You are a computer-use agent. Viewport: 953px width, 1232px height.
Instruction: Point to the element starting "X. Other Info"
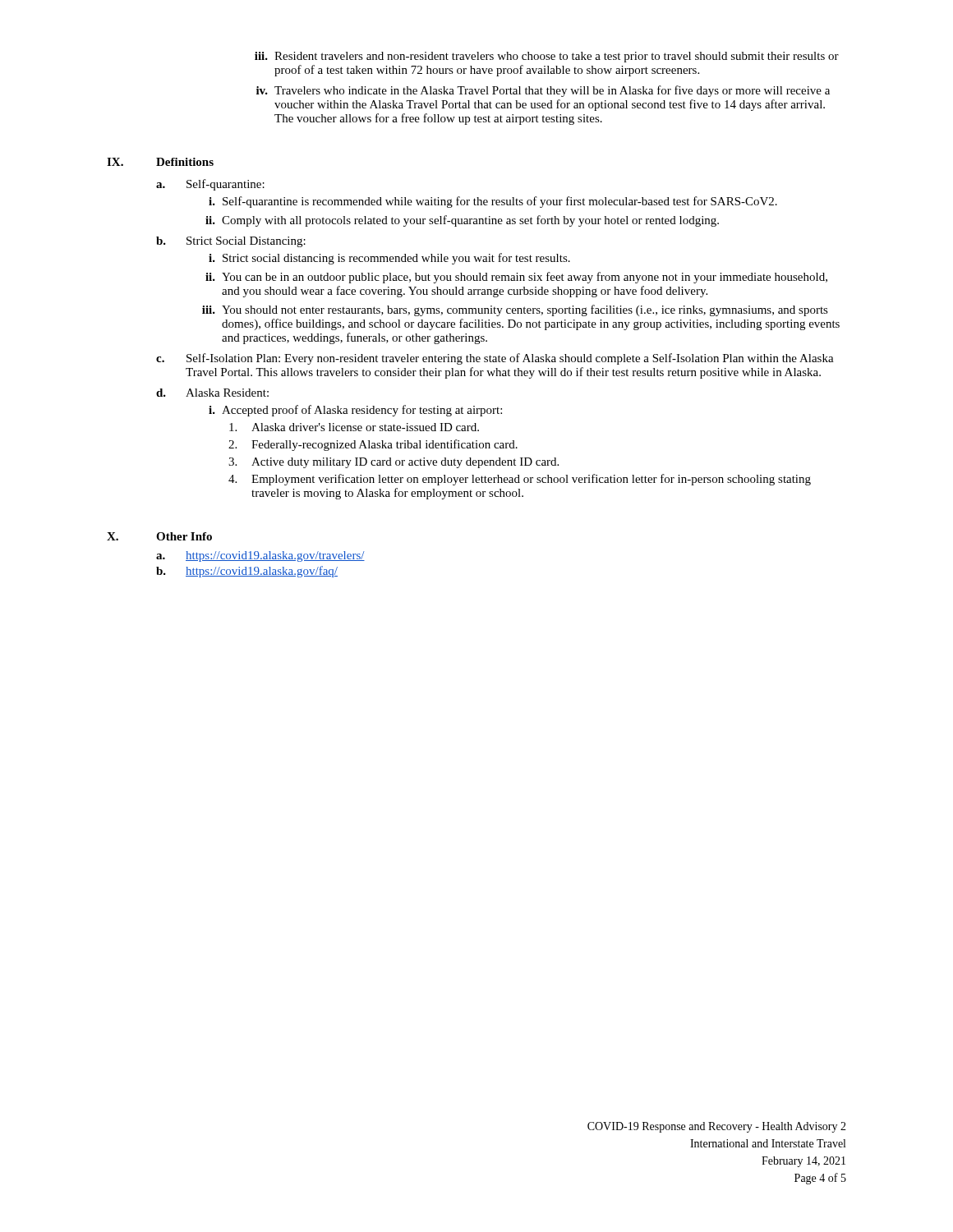click(160, 537)
